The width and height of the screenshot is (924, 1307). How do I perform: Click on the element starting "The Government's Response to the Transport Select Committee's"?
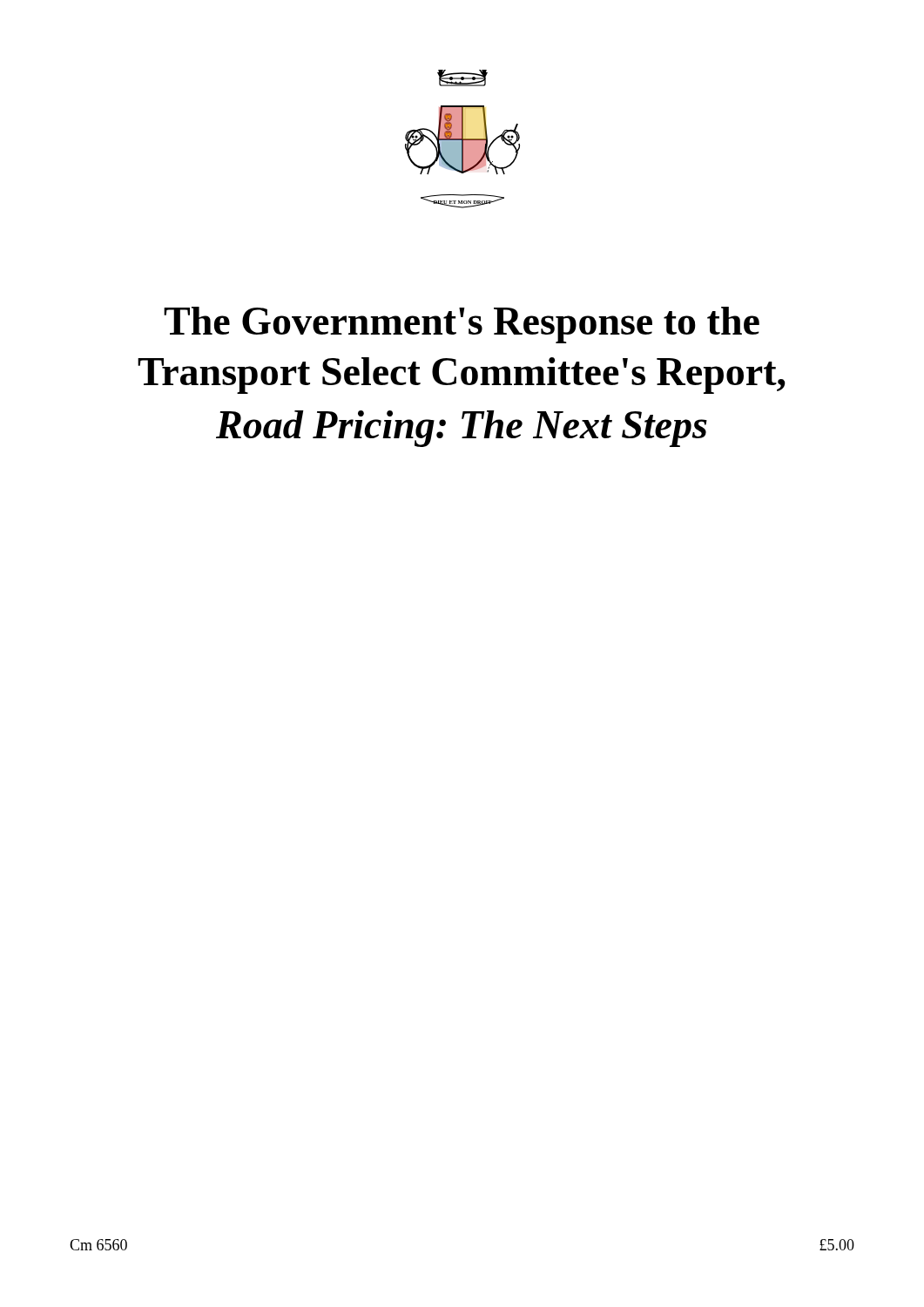tap(462, 373)
